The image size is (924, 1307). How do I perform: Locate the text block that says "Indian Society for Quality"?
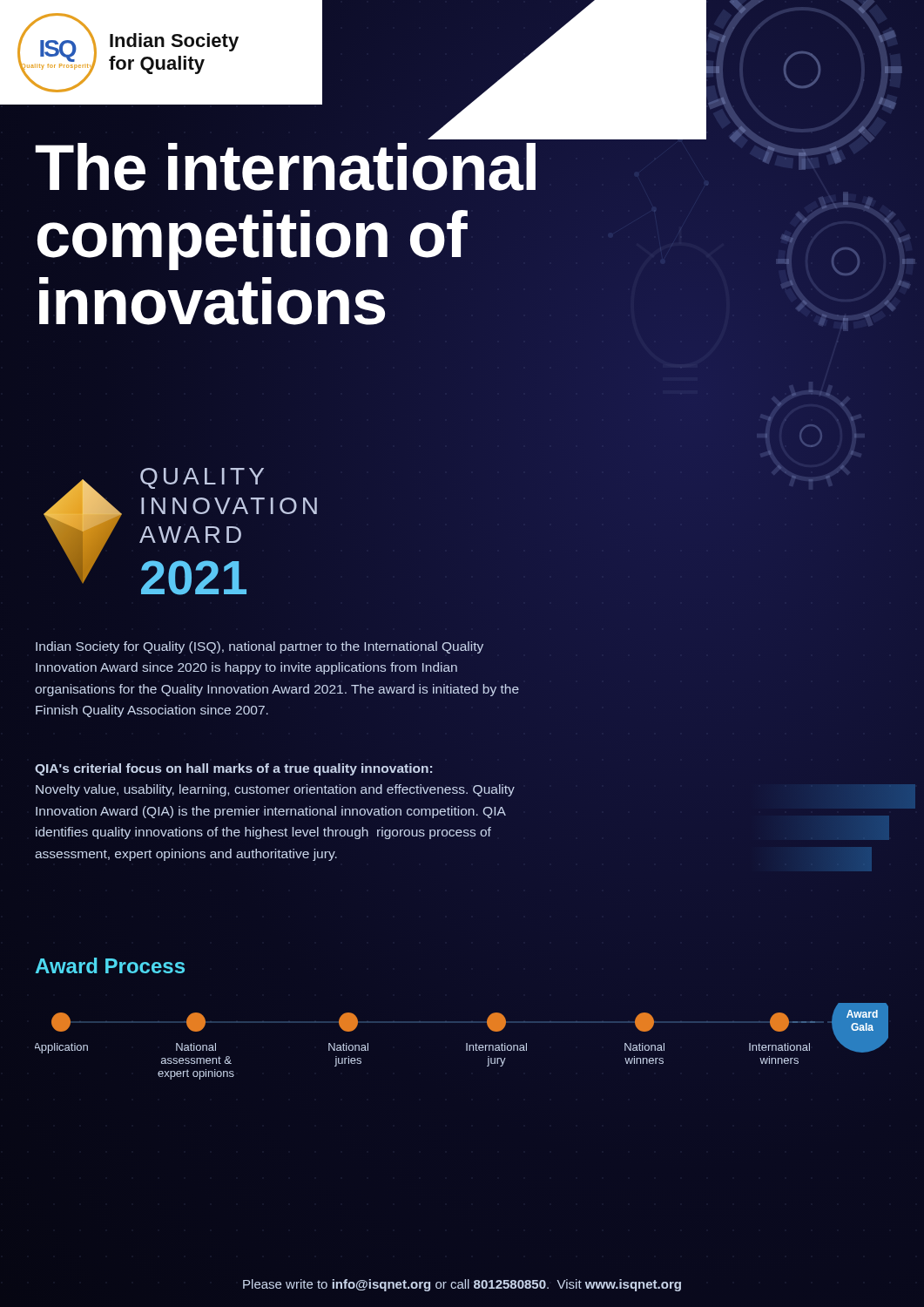tap(277, 678)
